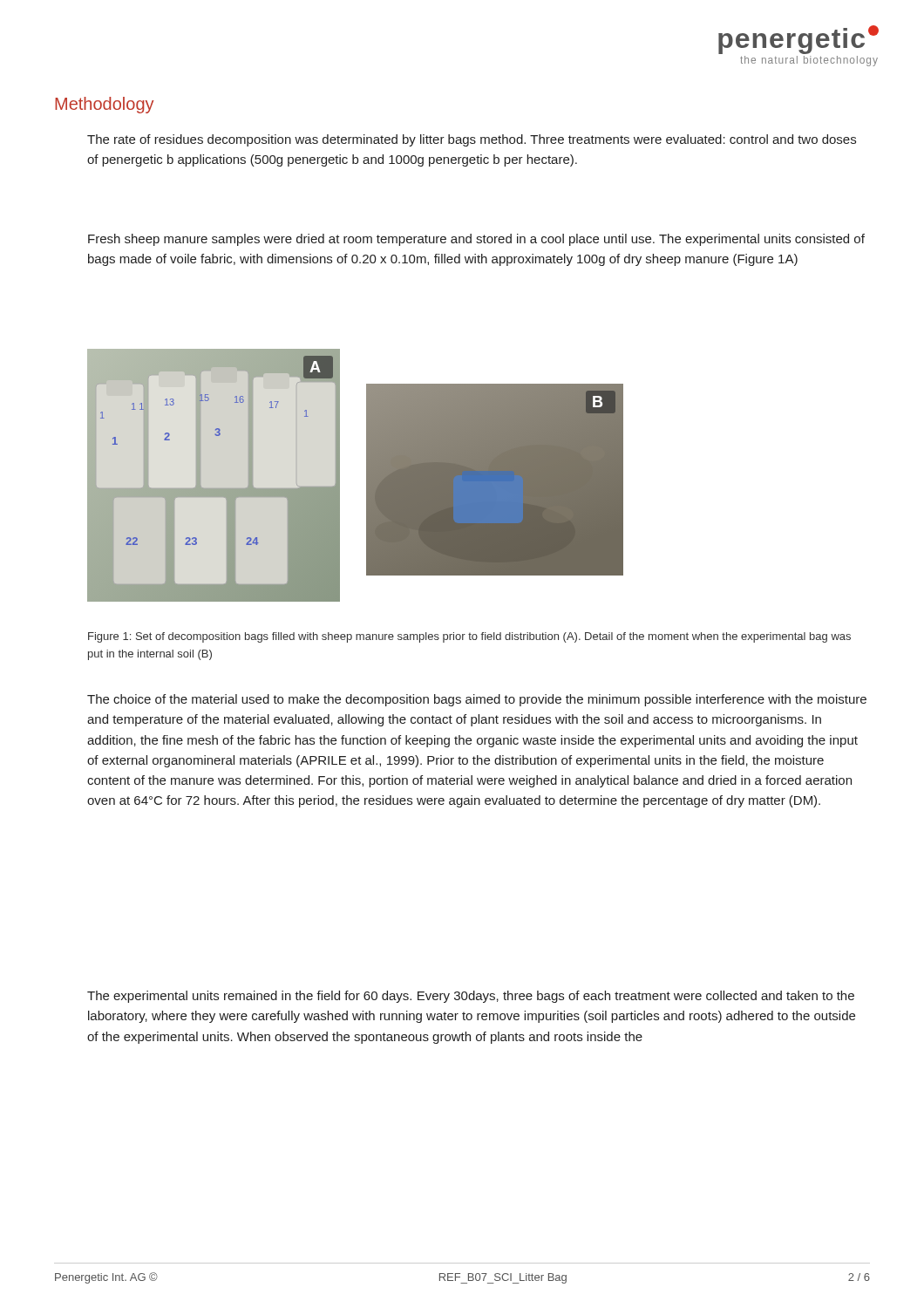Click on the photo

point(479,475)
